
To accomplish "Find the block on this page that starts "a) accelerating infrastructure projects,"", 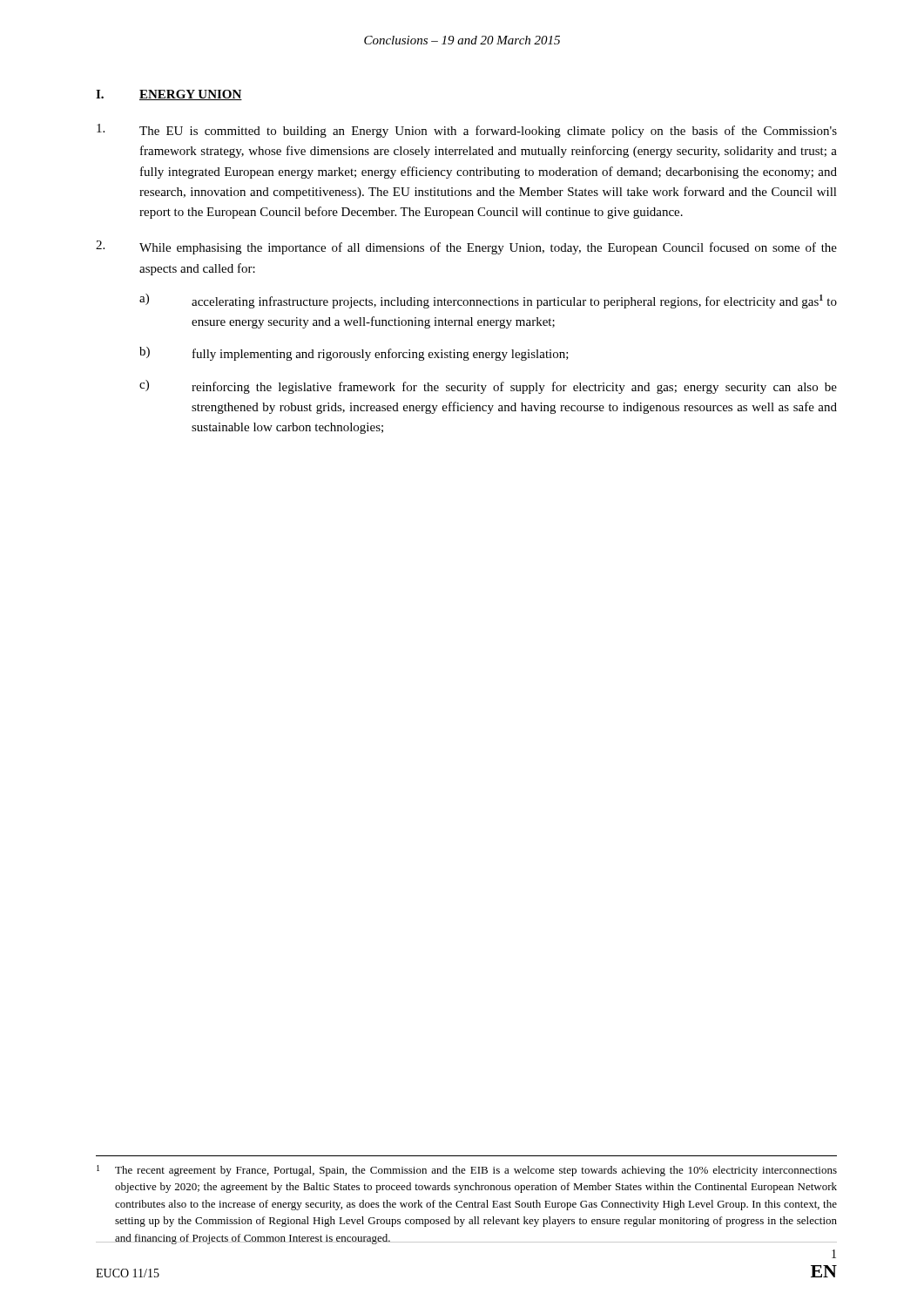I will click(488, 312).
